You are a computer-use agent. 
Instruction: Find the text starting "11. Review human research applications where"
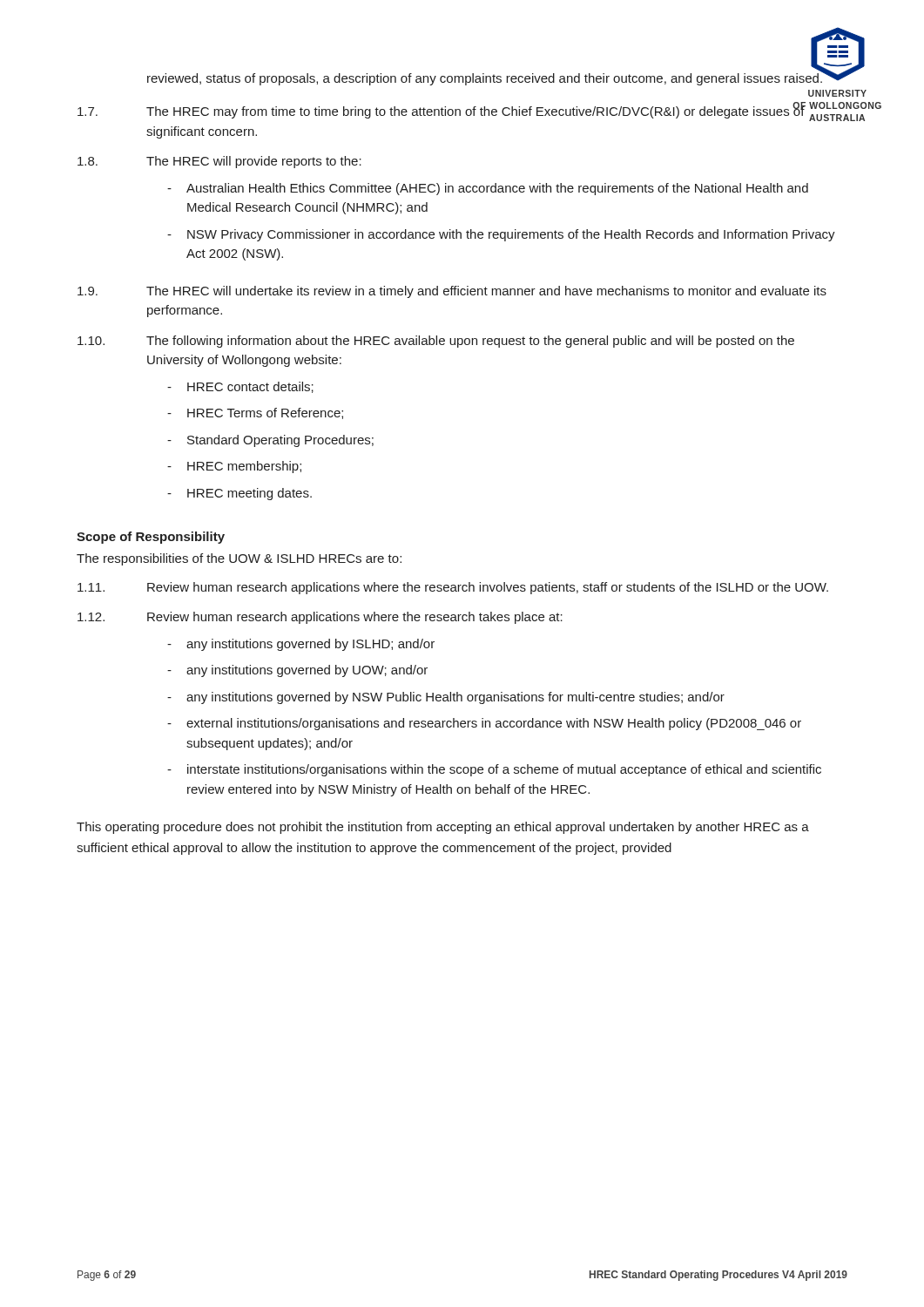click(462, 587)
